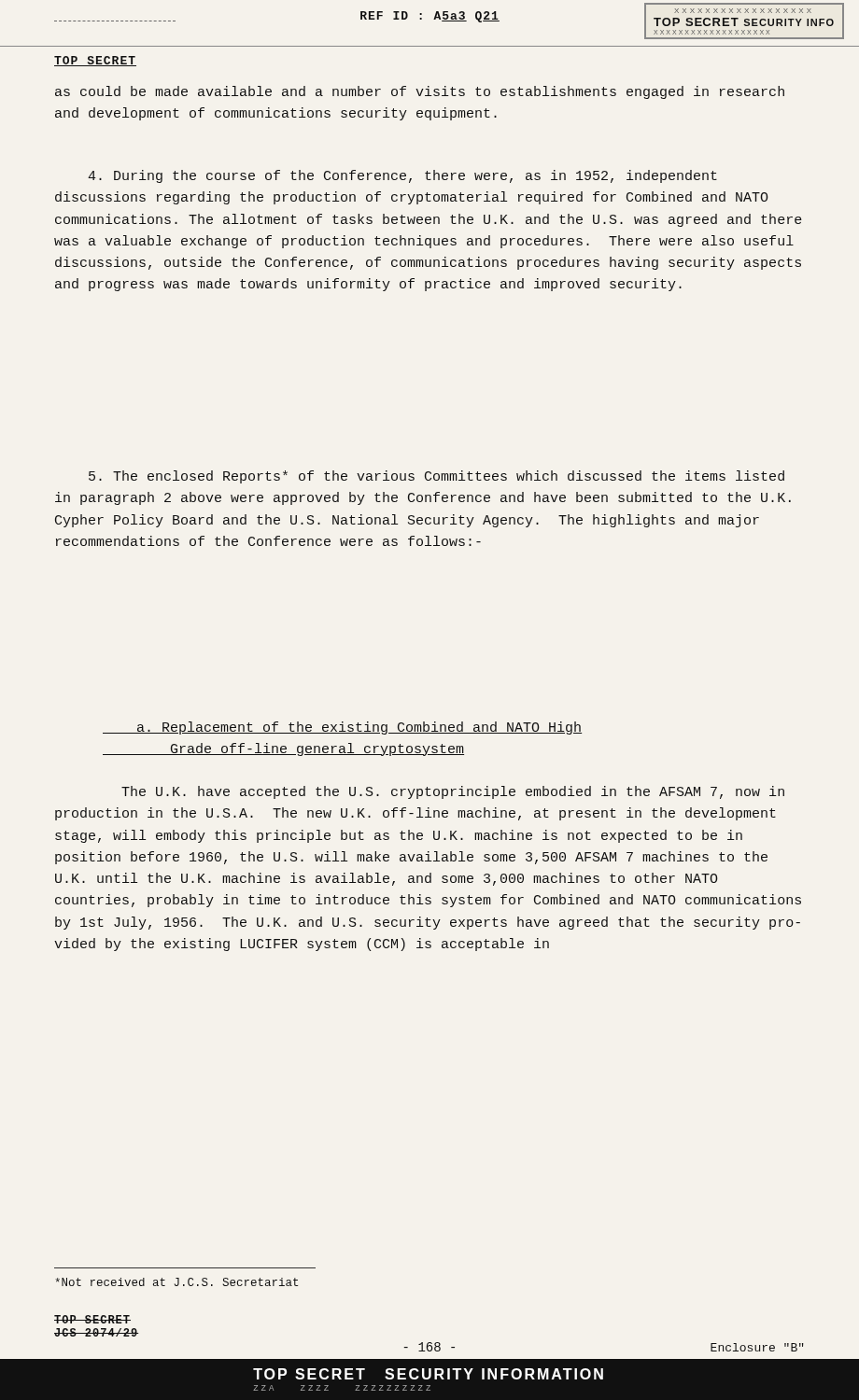The image size is (859, 1400).
Task: Locate the block of text that opens with "as could be made"
Action: click(420, 104)
